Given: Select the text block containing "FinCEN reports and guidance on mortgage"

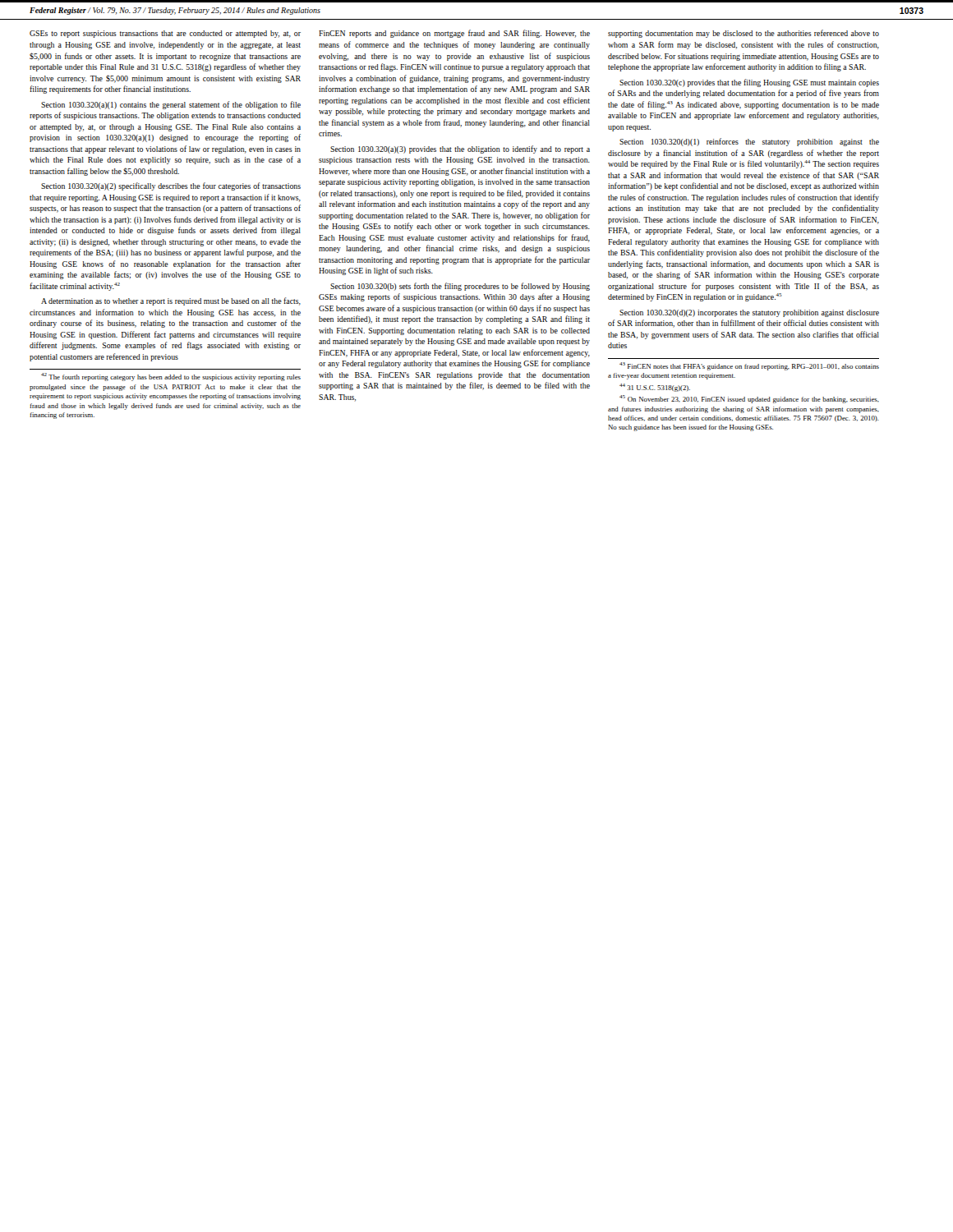Looking at the screenshot, I should tap(454, 216).
